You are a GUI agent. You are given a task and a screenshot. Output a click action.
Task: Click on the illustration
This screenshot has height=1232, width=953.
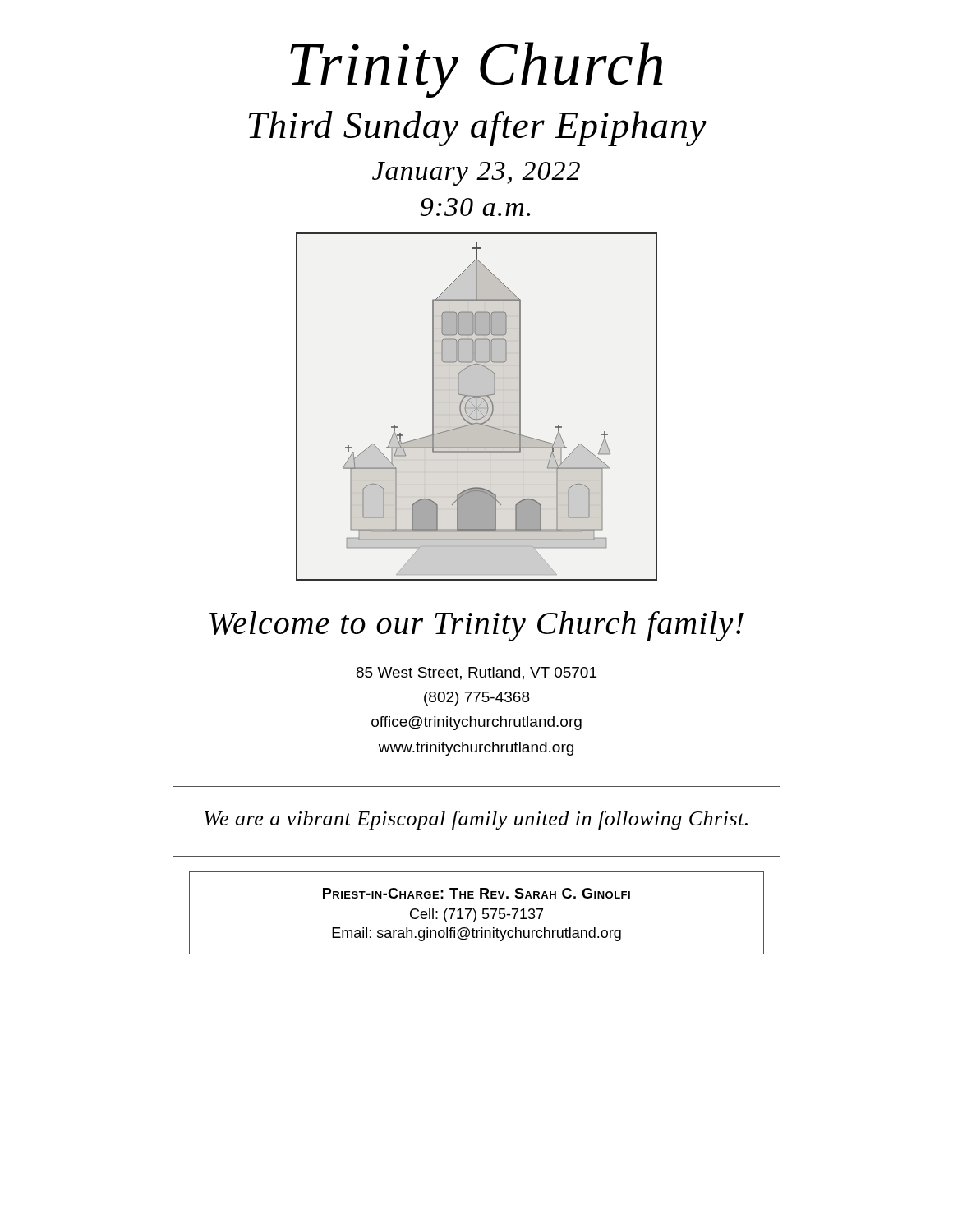coord(476,406)
